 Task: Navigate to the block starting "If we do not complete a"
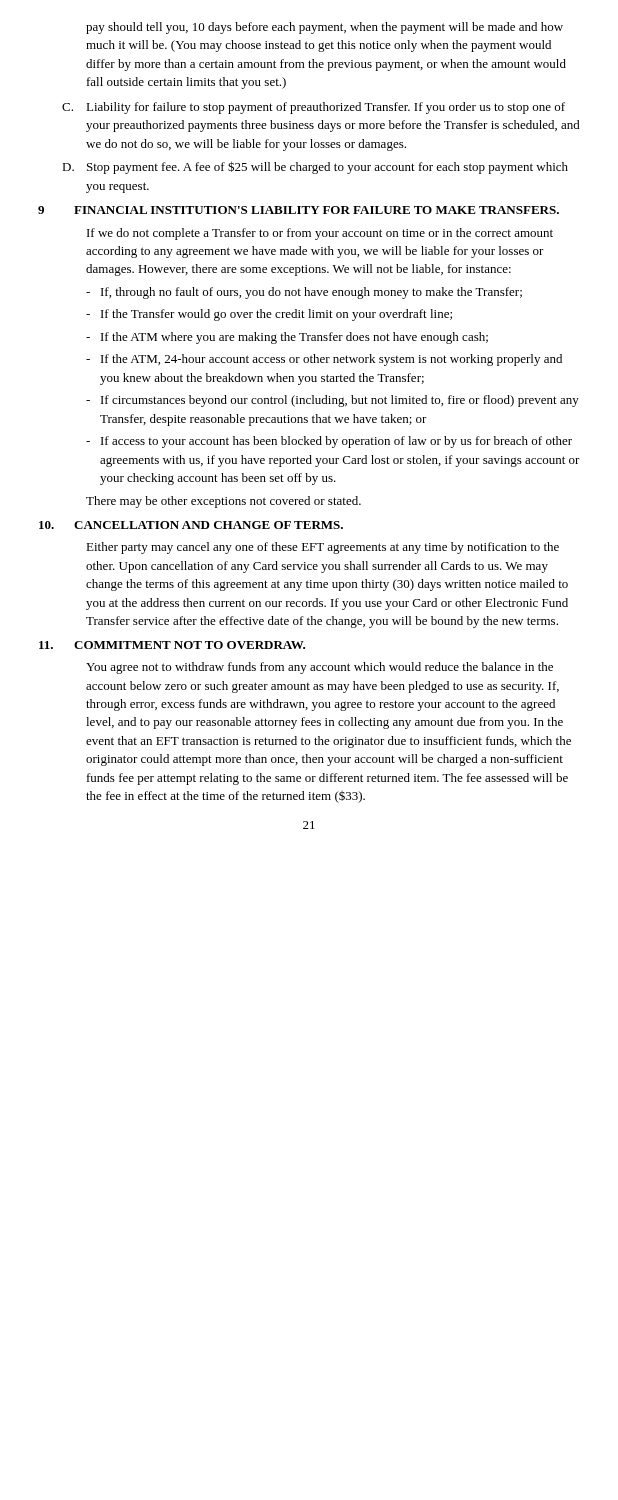(x=320, y=250)
